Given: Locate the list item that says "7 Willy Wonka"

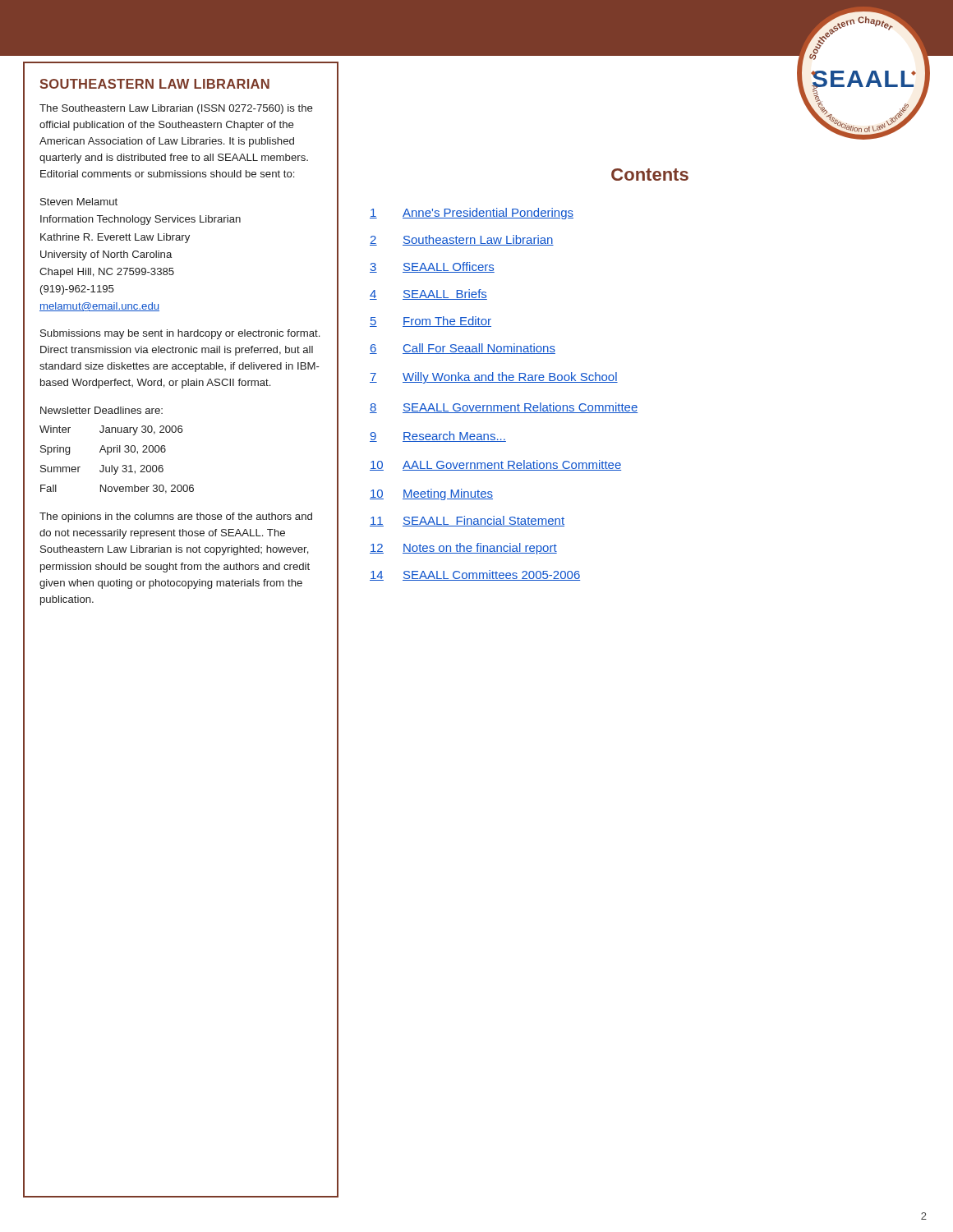Looking at the screenshot, I should point(494,377).
